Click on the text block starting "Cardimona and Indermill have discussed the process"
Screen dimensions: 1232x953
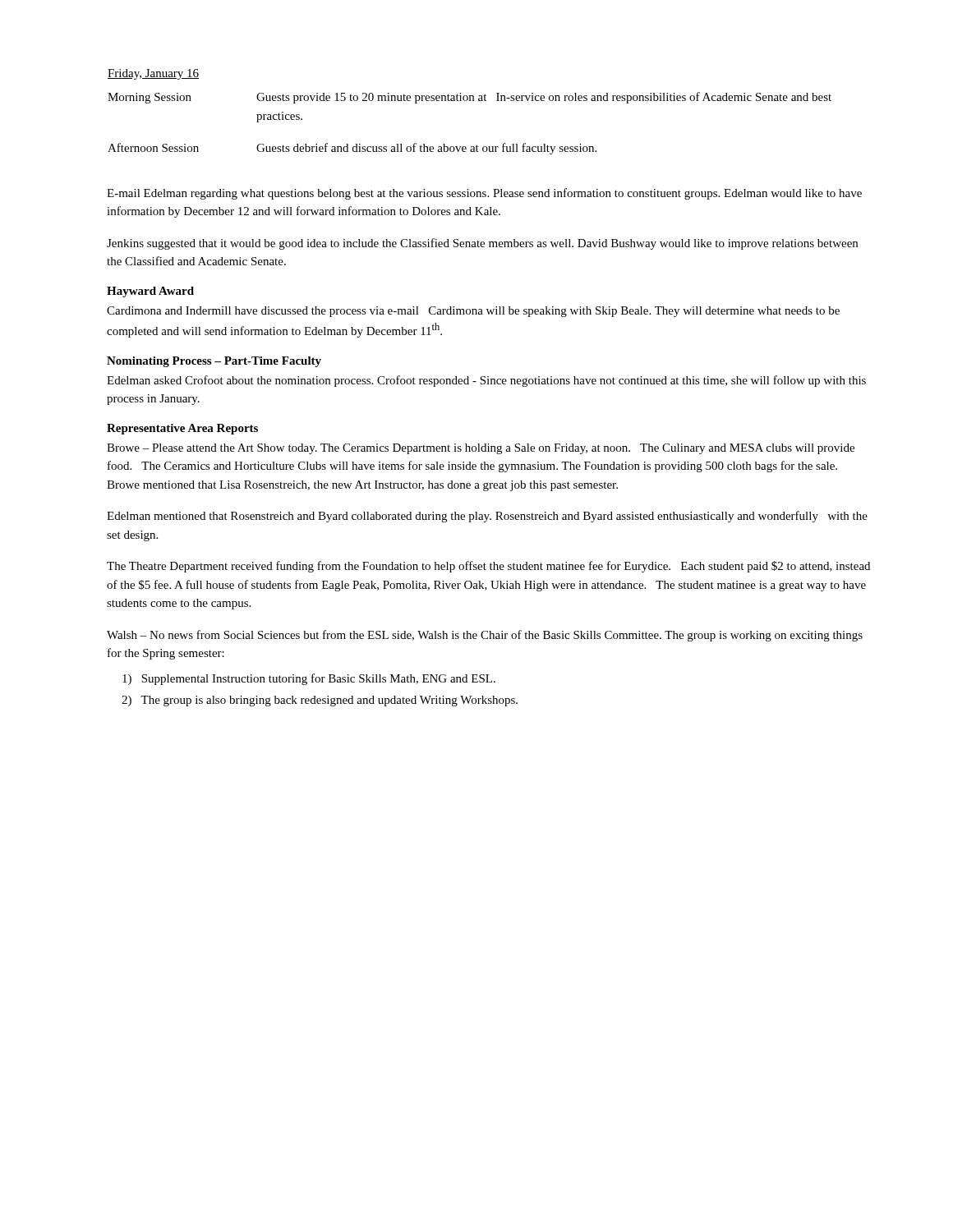tap(473, 321)
